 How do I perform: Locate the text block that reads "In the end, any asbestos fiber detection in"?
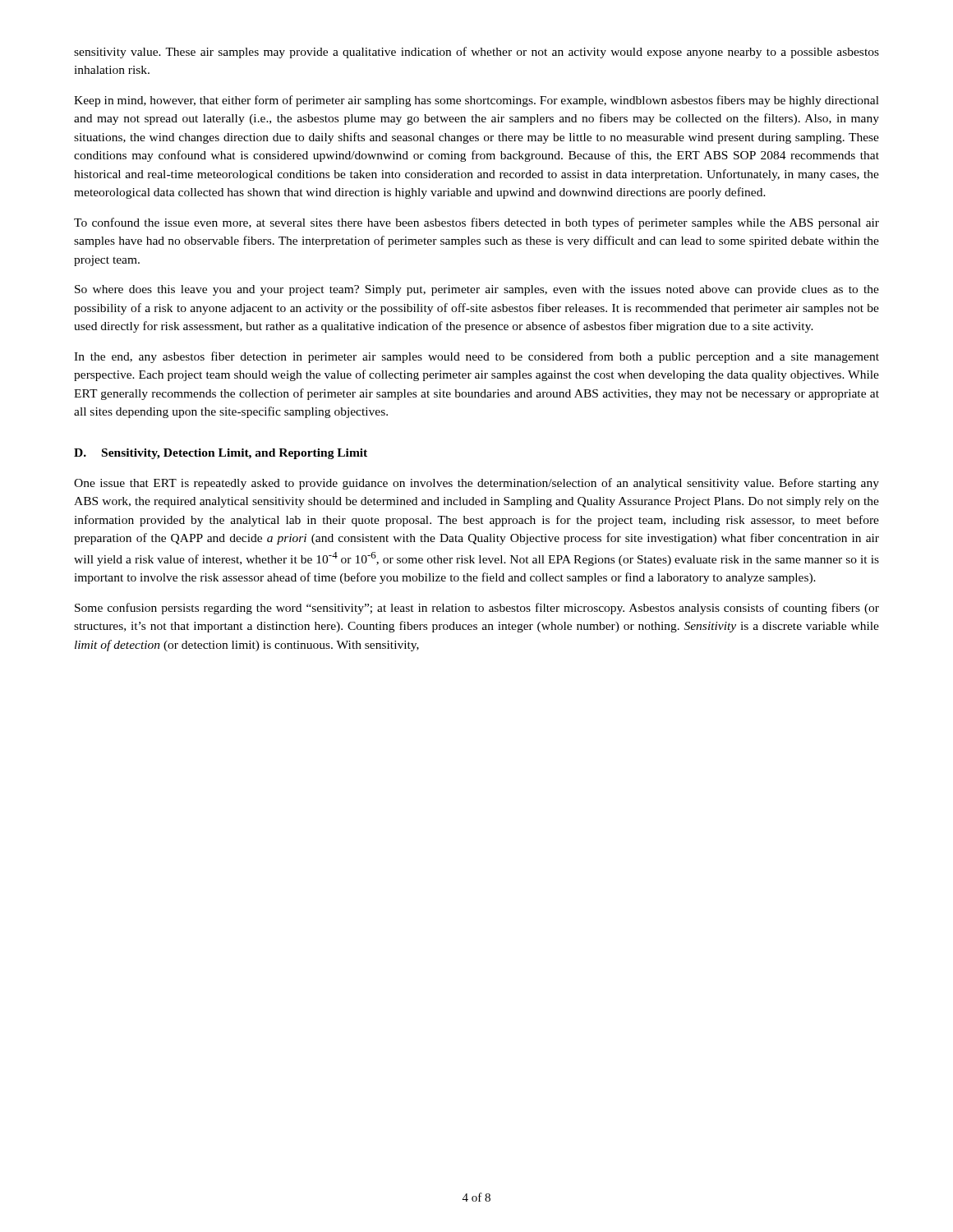[476, 383]
